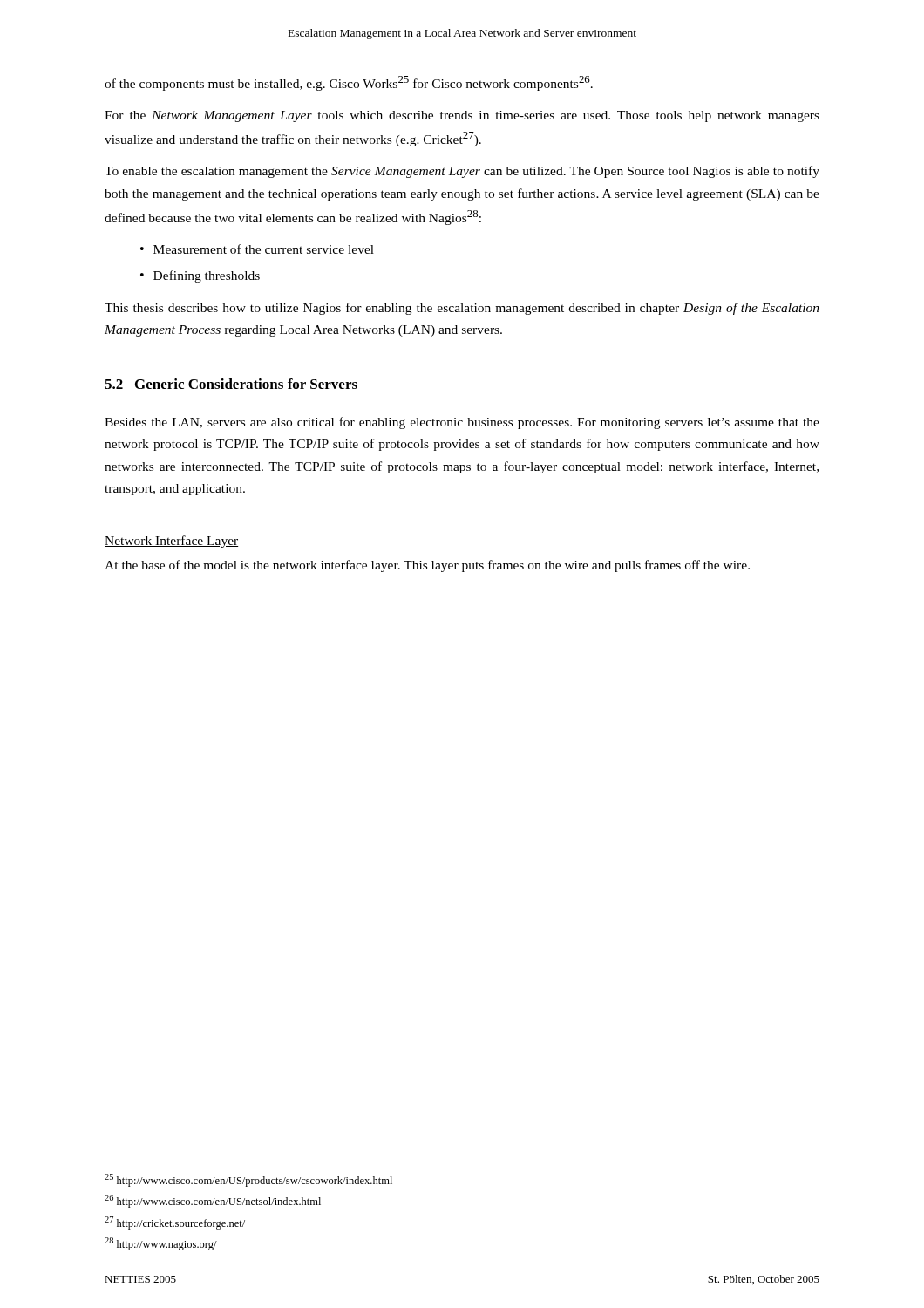Click on the region starting "25 http://www.cisco.com/en/US/products/sw/cscowork/index.html"
Image resolution: width=924 pixels, height=1308 pixels.
(x=249, y=1179)
